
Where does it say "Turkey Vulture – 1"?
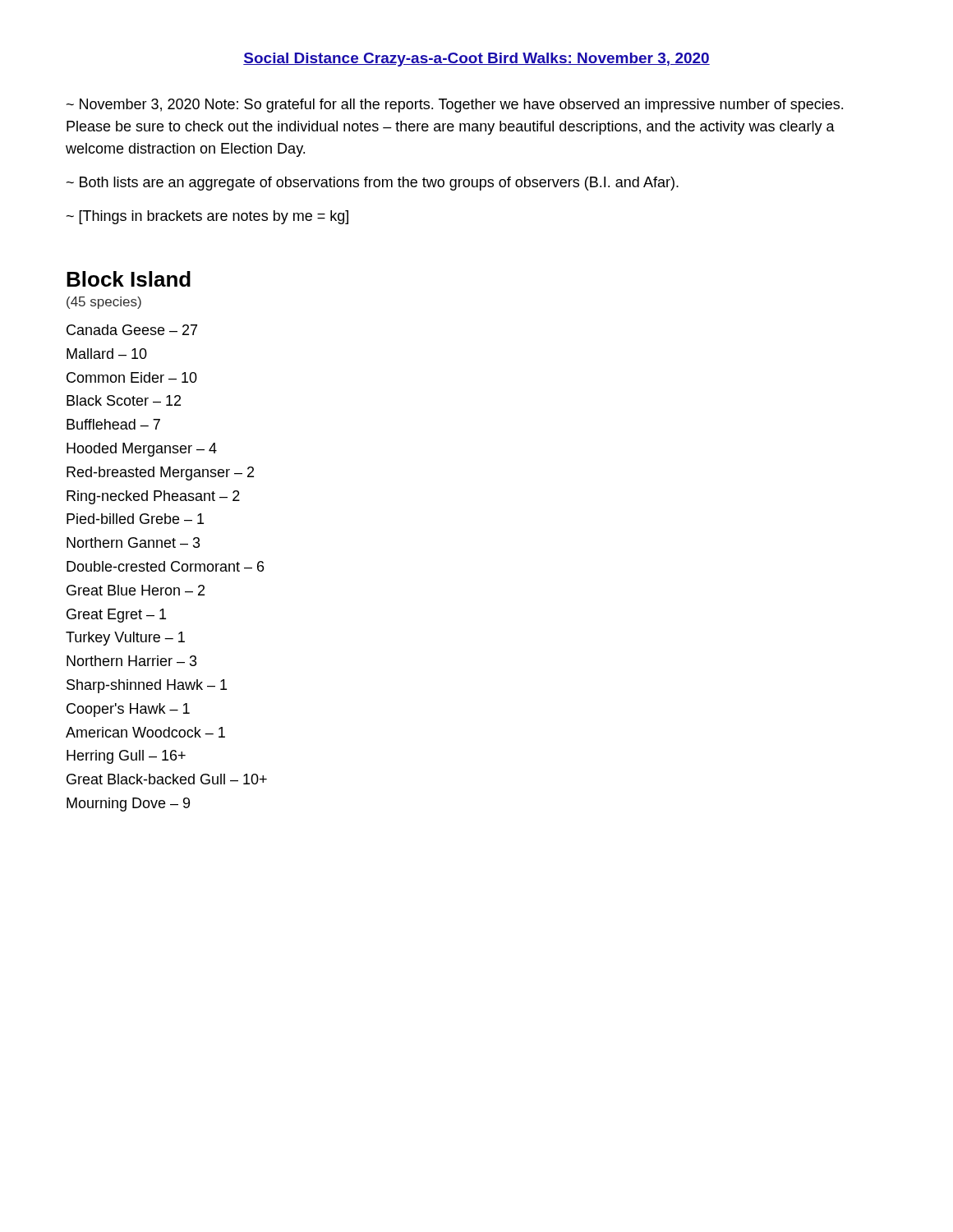click(126, 638)
